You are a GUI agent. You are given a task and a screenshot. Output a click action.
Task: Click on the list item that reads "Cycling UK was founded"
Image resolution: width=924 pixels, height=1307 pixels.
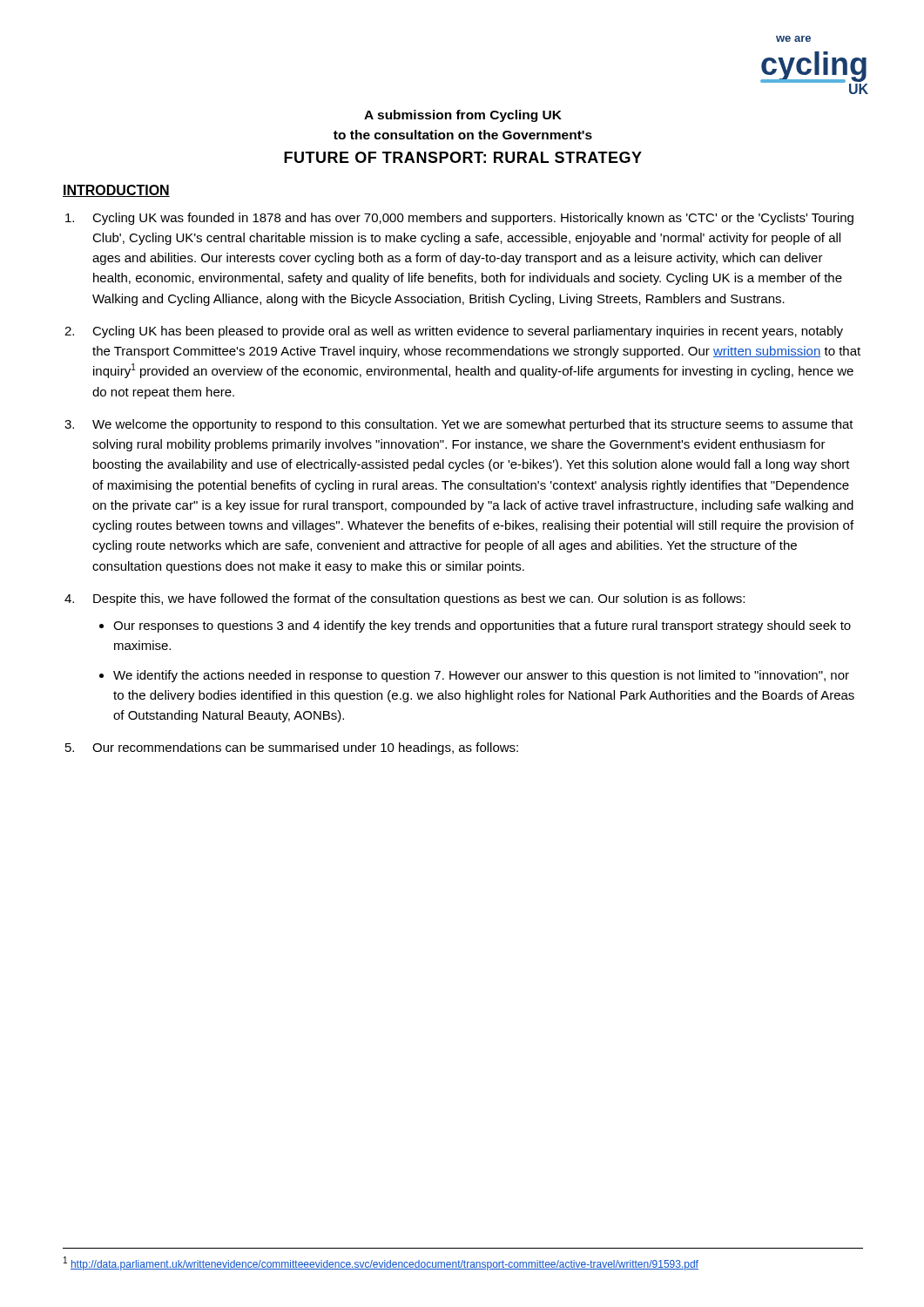[x=473, y=257]
